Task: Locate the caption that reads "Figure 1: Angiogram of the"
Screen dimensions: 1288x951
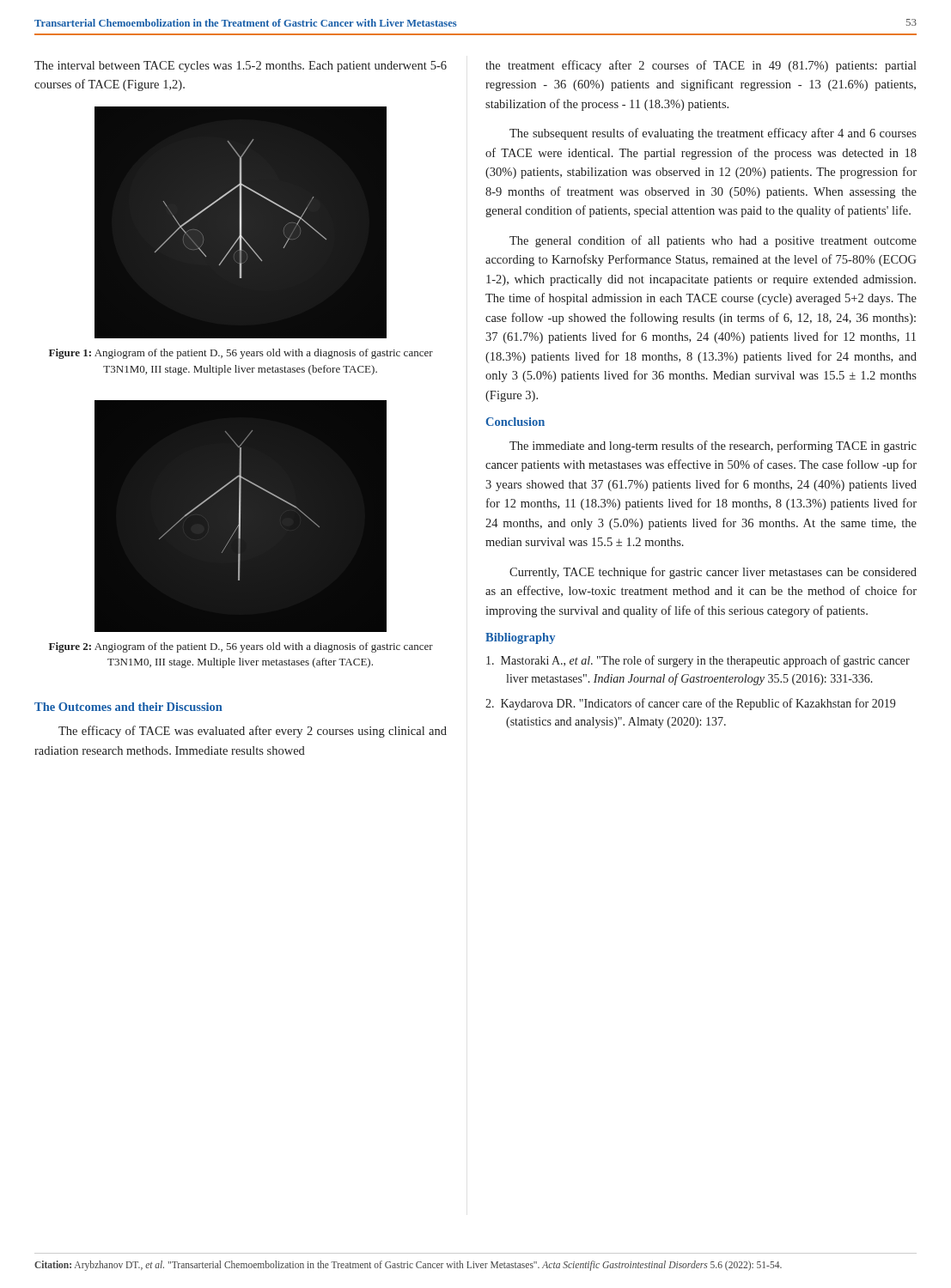Action: tap(241, 361)
